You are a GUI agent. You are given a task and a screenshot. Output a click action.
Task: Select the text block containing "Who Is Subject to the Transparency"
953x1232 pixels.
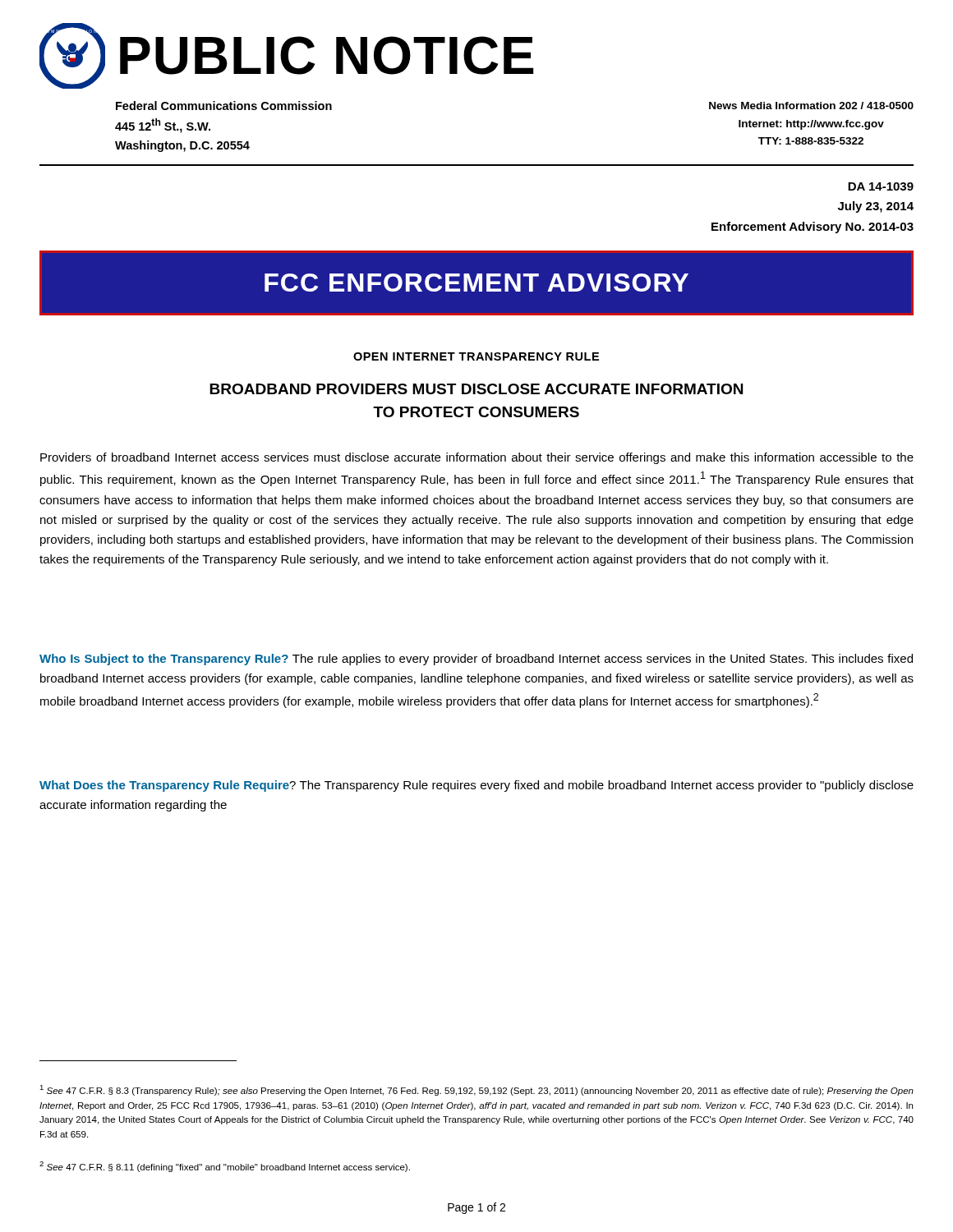pos(476,680)
